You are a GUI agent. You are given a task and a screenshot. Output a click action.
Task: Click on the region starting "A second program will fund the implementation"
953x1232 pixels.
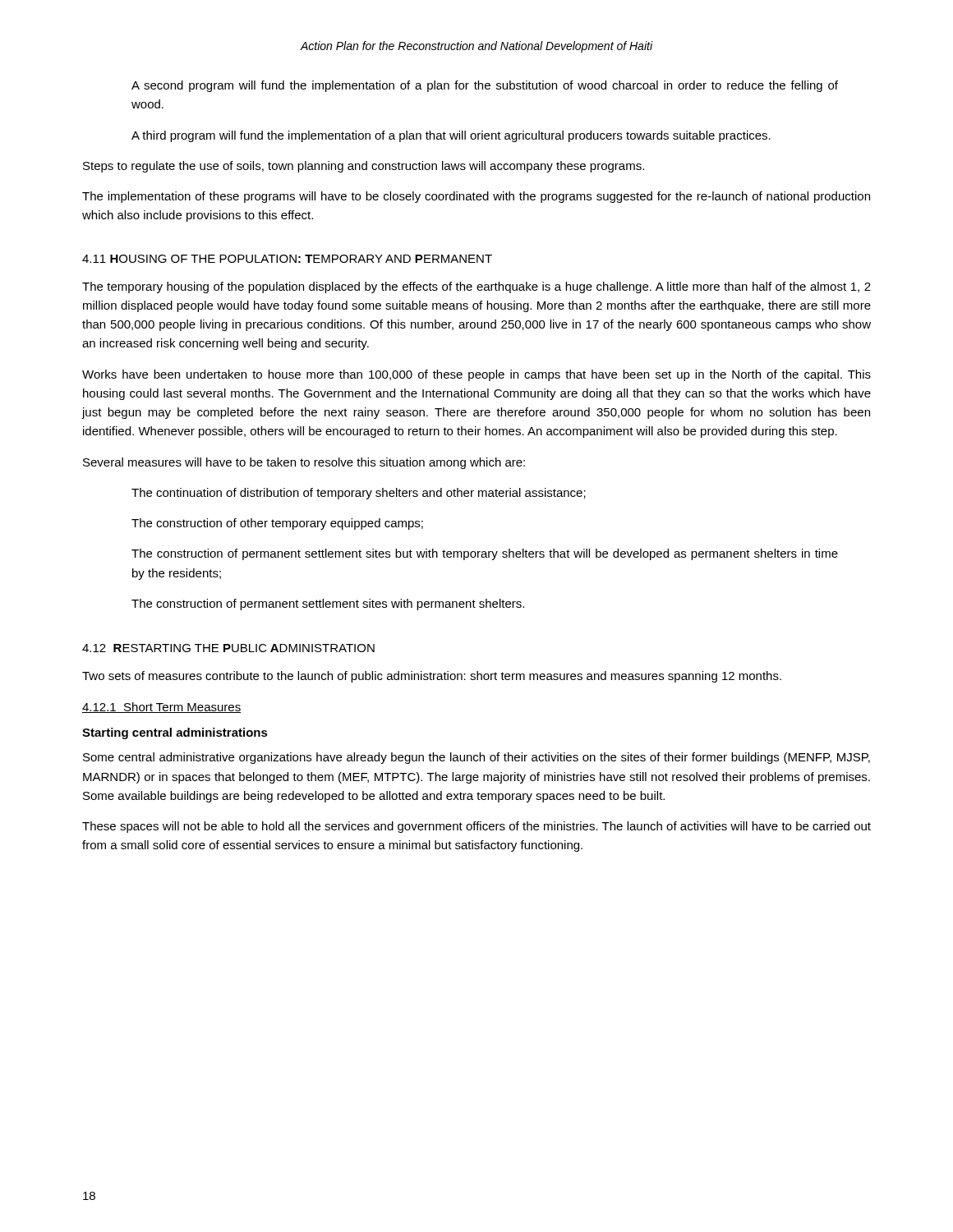pyautogui.click(x=485, y=95)
